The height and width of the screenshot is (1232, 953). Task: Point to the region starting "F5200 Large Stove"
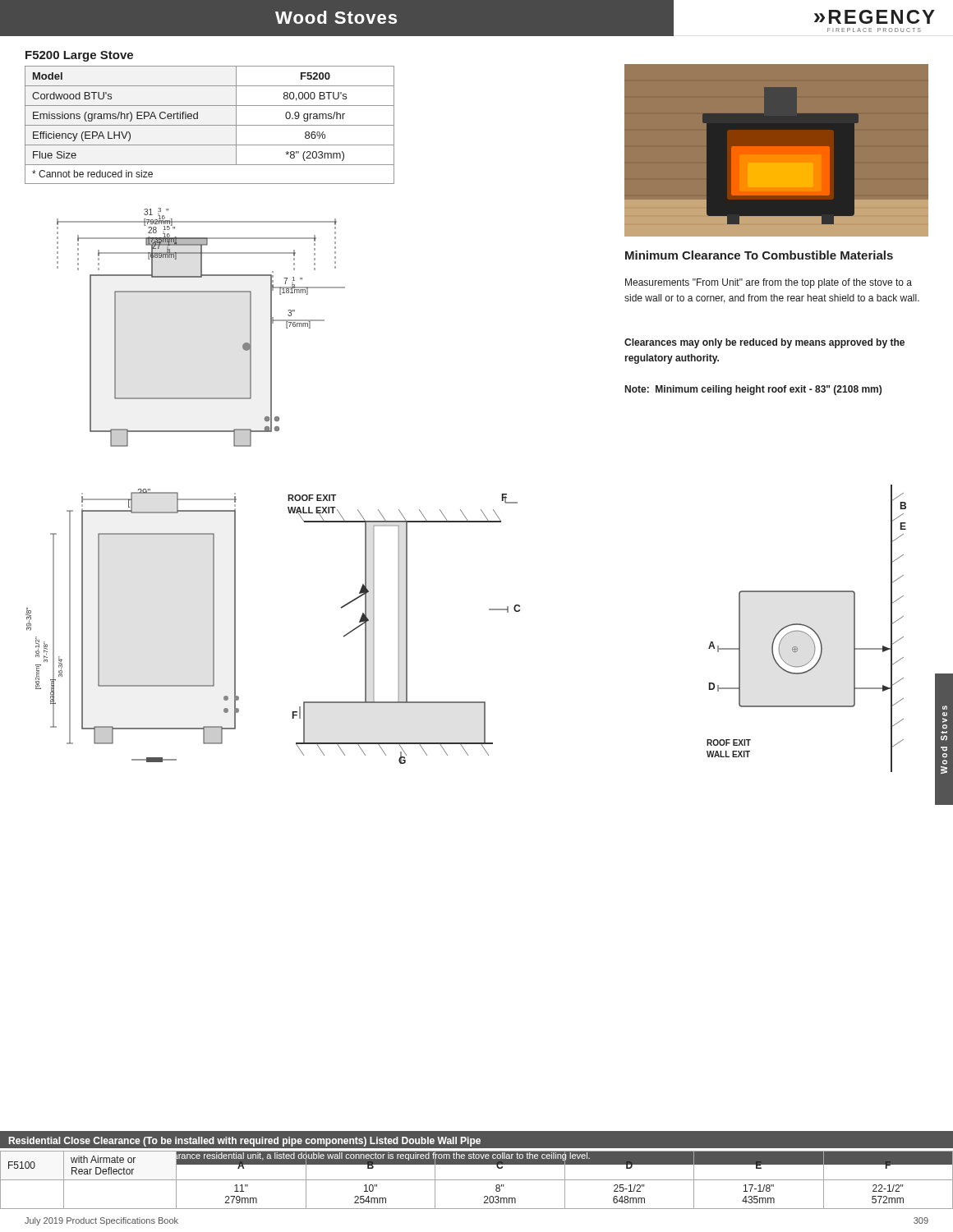pos(79,55)
